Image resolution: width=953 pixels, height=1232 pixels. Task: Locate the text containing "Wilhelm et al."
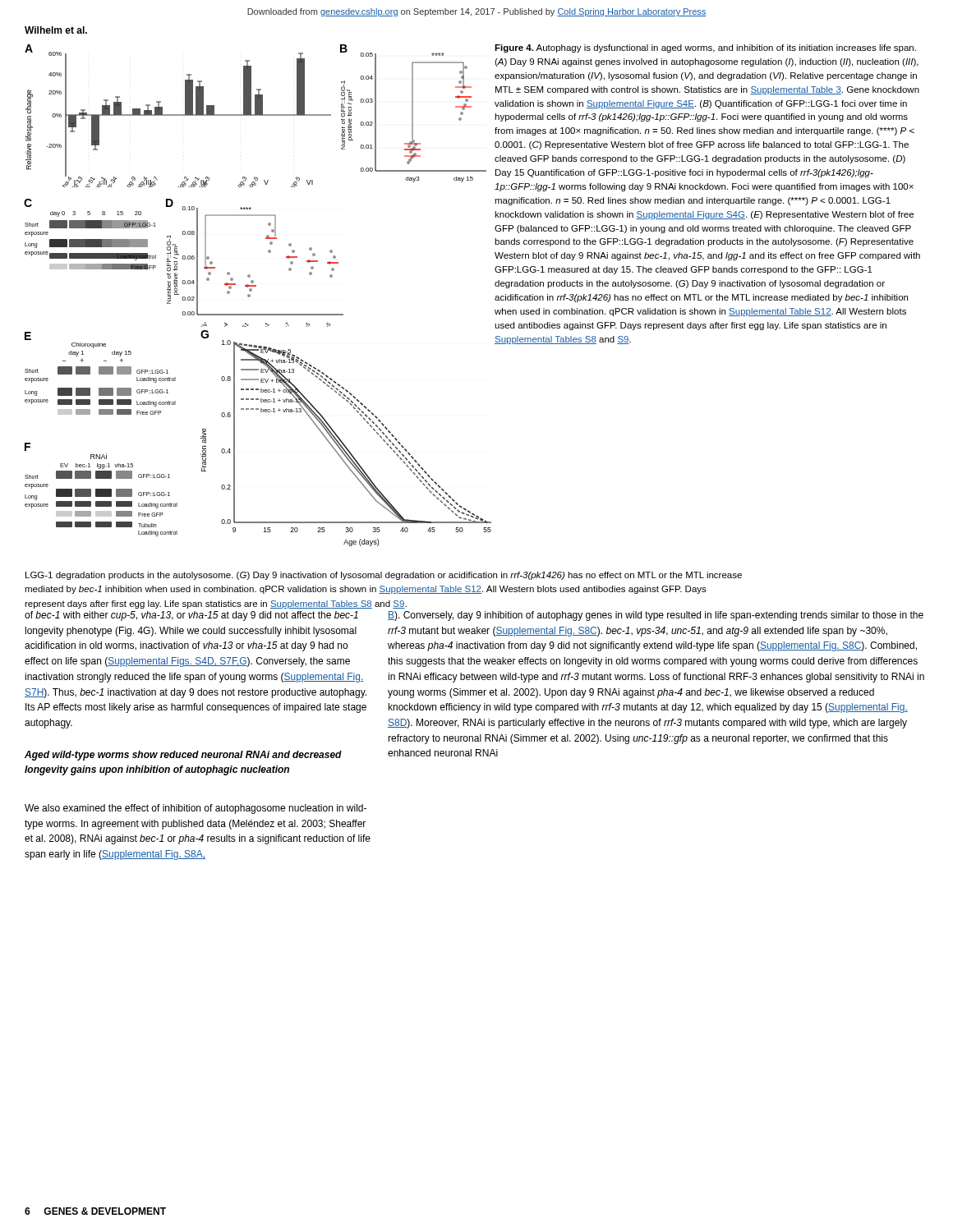pyautogui.click(x=56, y=30)
